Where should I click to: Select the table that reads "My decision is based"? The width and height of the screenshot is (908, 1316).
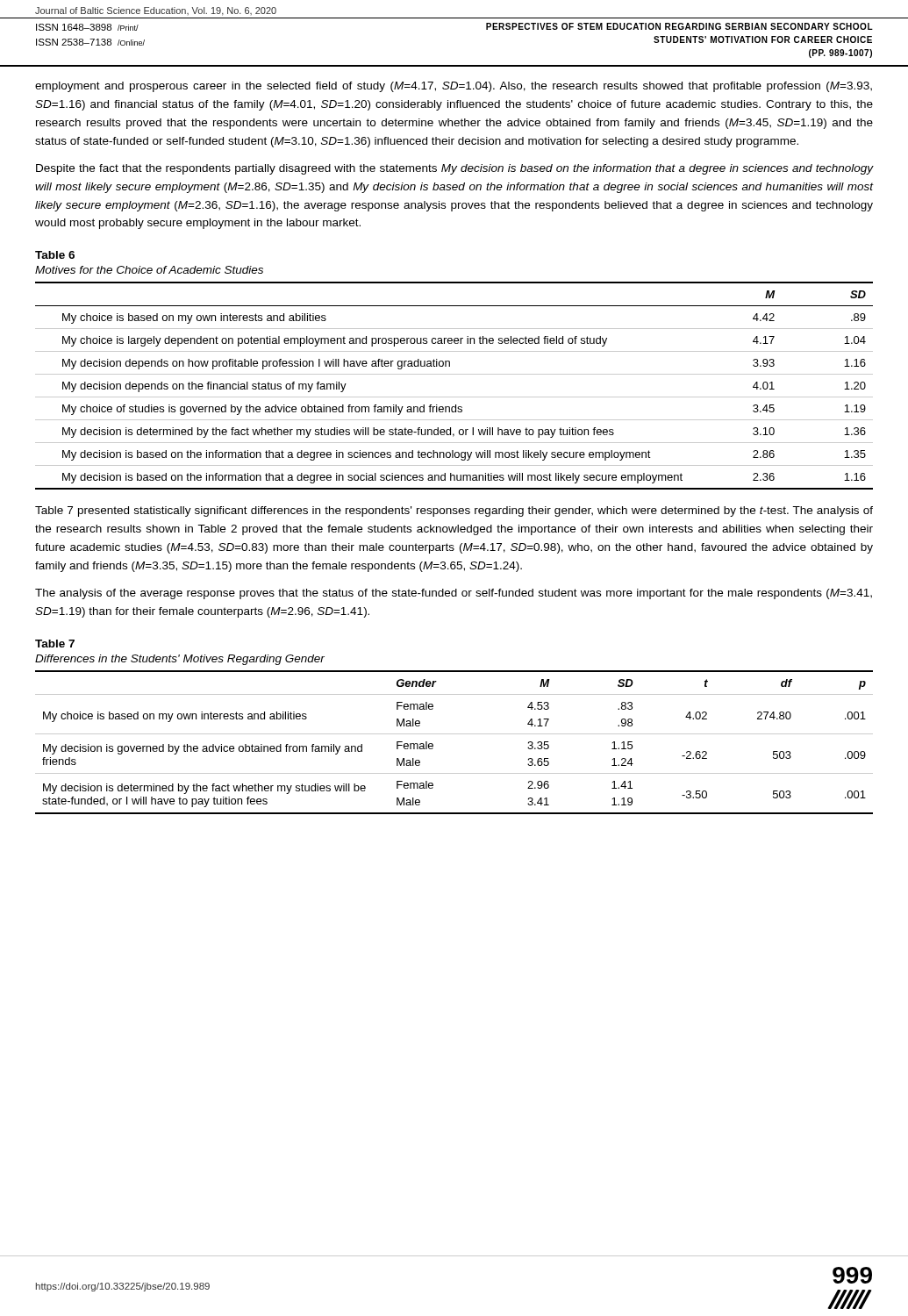click(x=454, y=386)
